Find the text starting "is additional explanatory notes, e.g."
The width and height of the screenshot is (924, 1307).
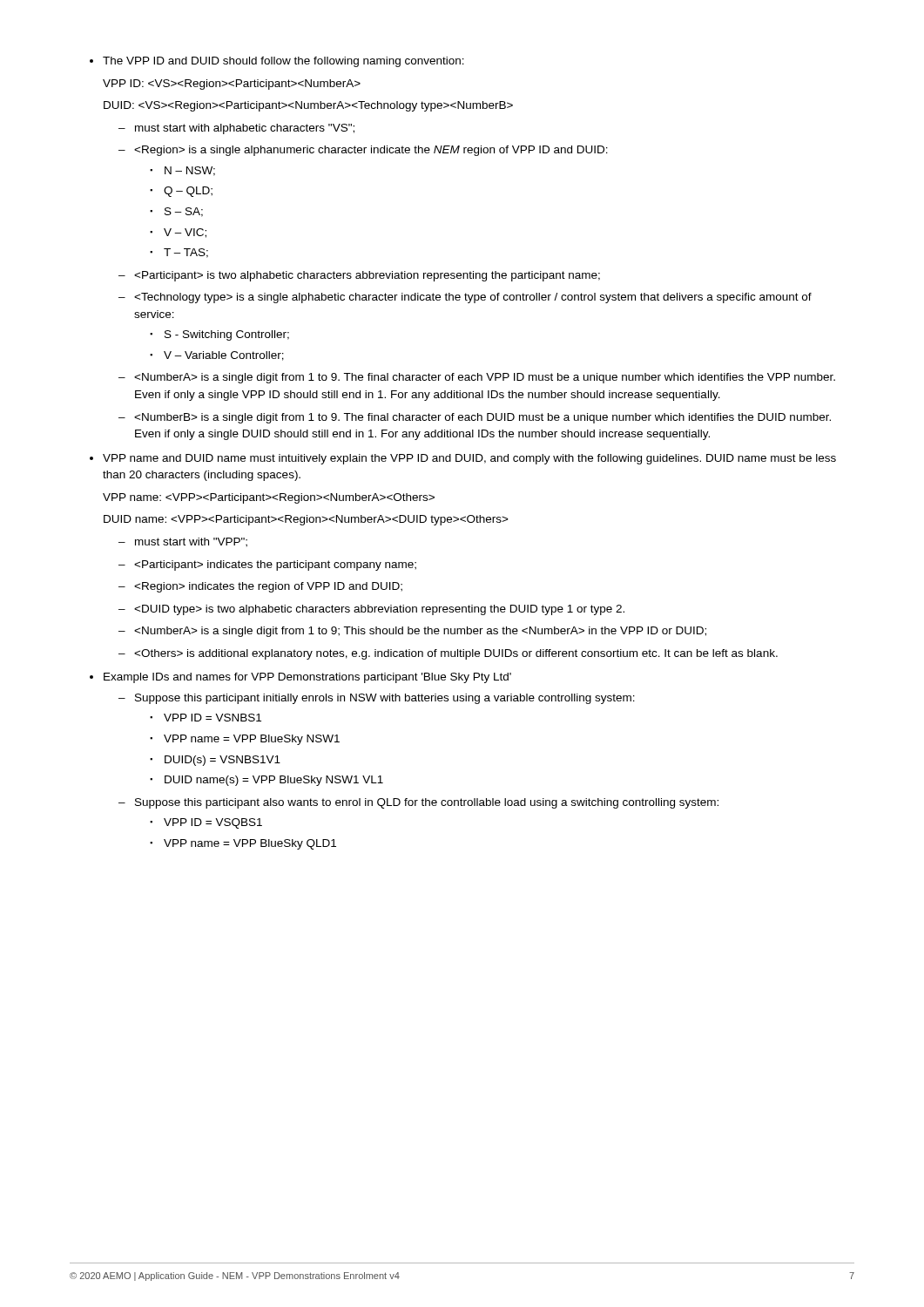pyautogui.click(x=456, y=653)
